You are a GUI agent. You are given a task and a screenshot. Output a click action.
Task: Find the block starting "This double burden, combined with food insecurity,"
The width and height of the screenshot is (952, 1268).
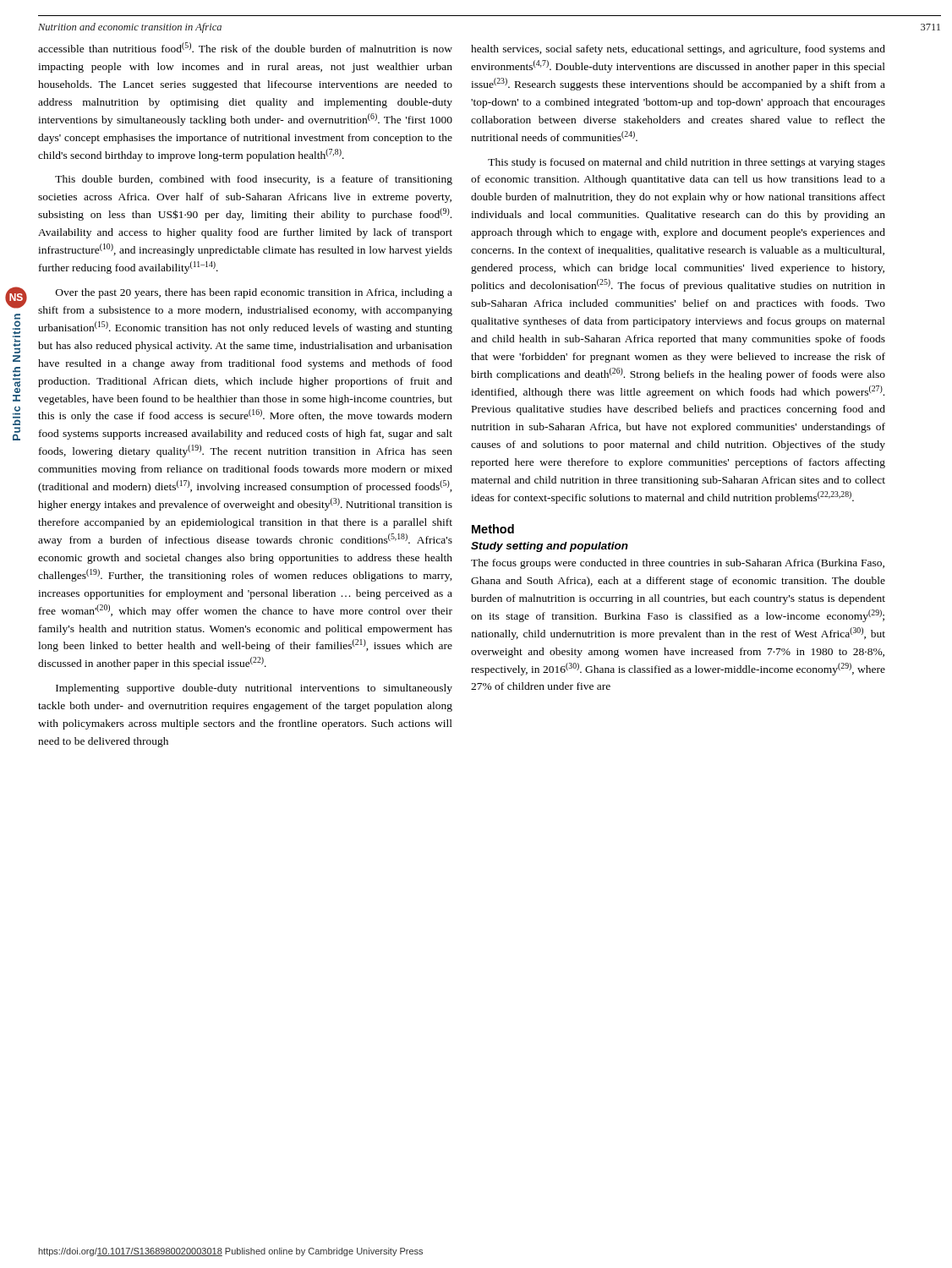click(245, 224)
